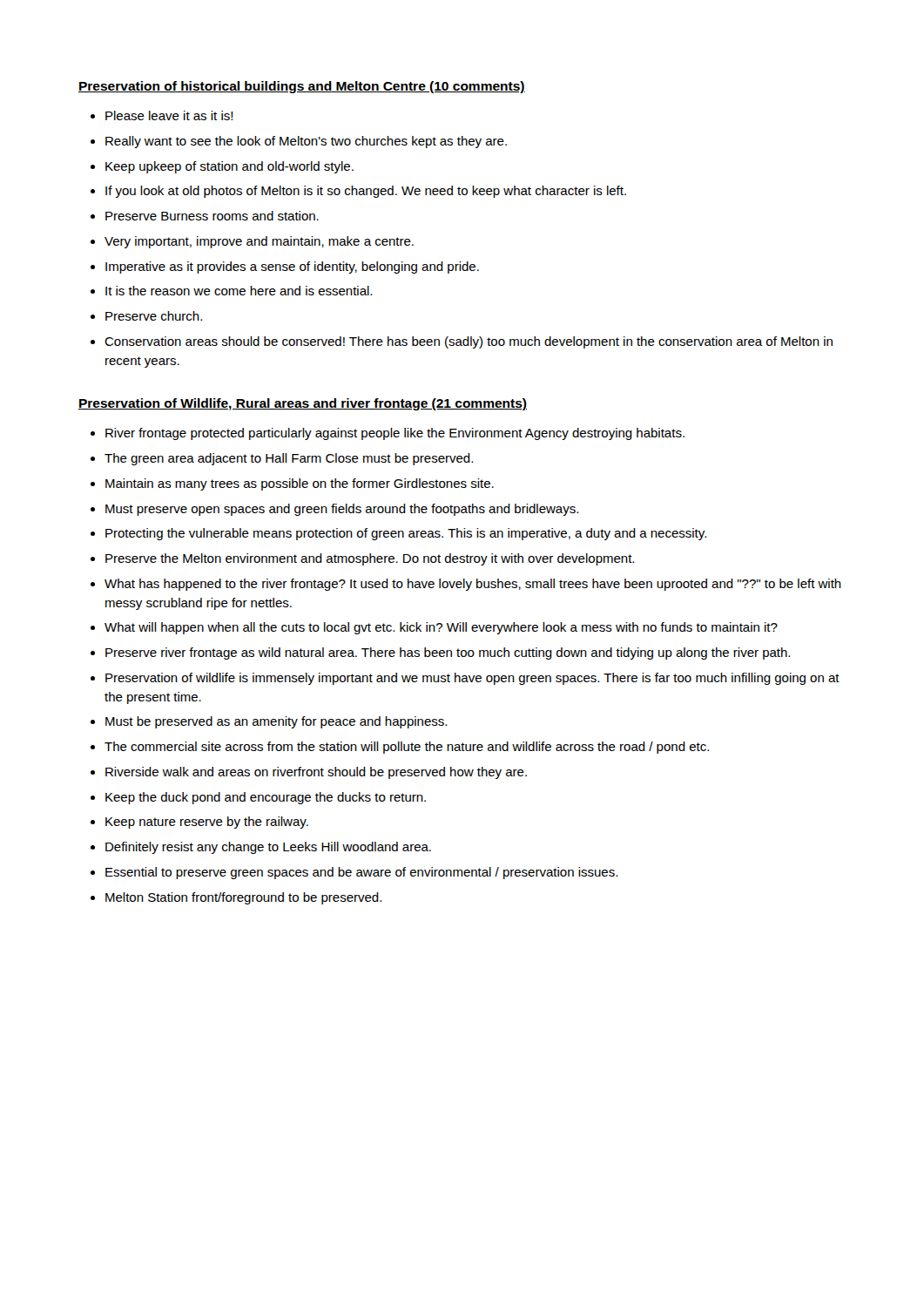The height and width of the screenshot is (1307, 924).
Task: Locate the list item that says "Preserve Burness rooms and station."
Action: (x=212, y=216)
